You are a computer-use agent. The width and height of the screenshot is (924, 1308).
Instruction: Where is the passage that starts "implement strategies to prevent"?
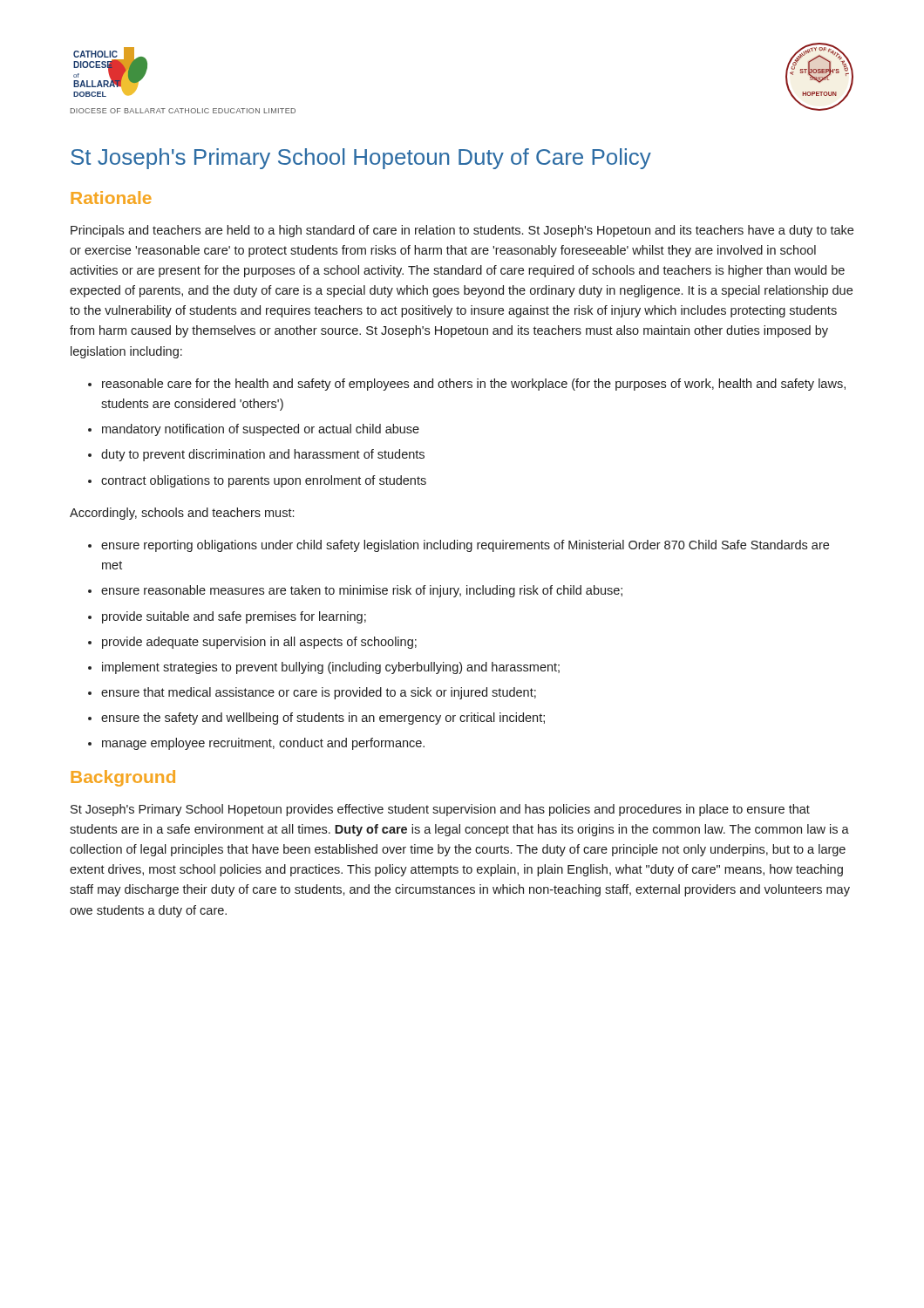point(331,667)
